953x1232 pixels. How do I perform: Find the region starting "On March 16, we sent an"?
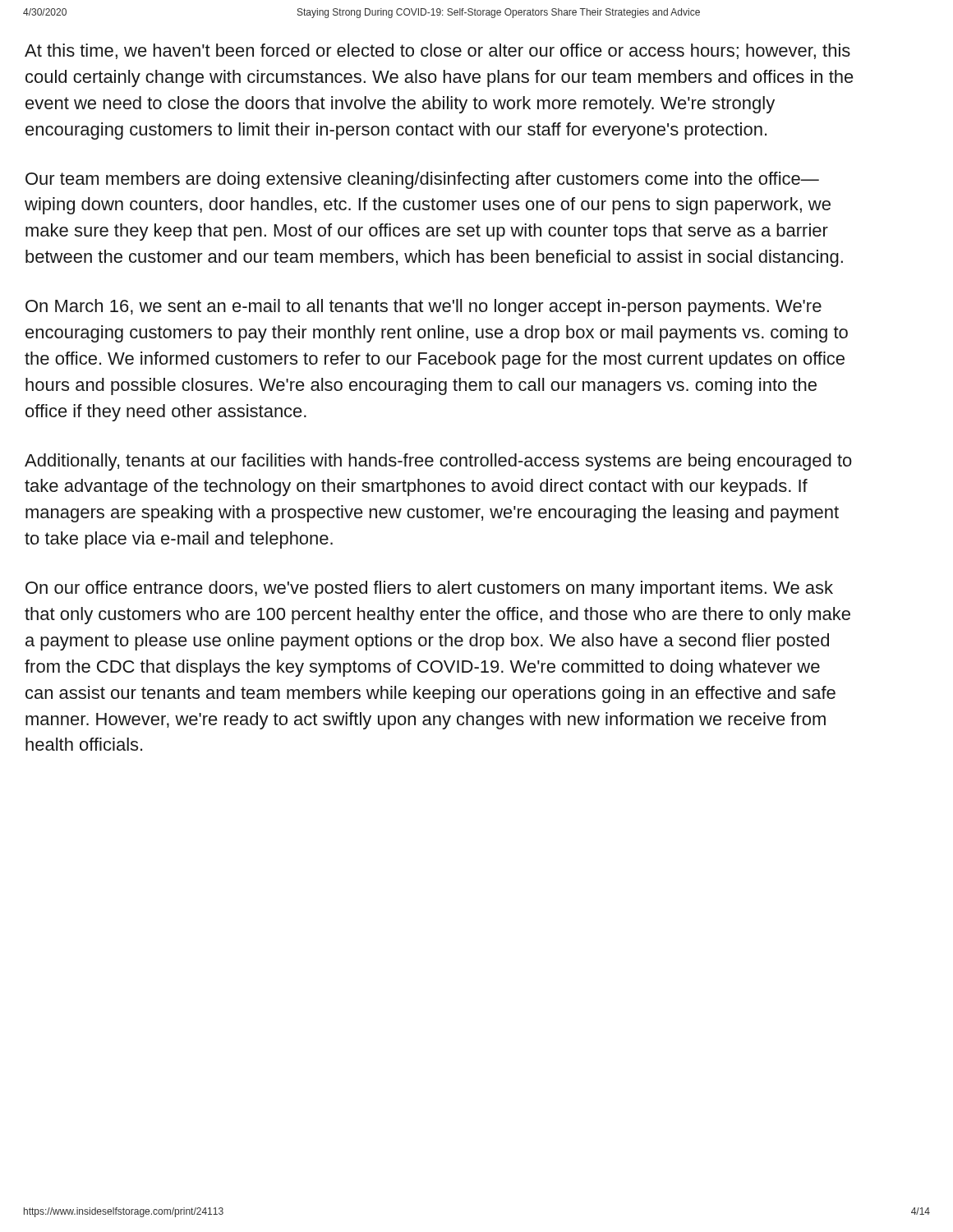coord(437,358)
